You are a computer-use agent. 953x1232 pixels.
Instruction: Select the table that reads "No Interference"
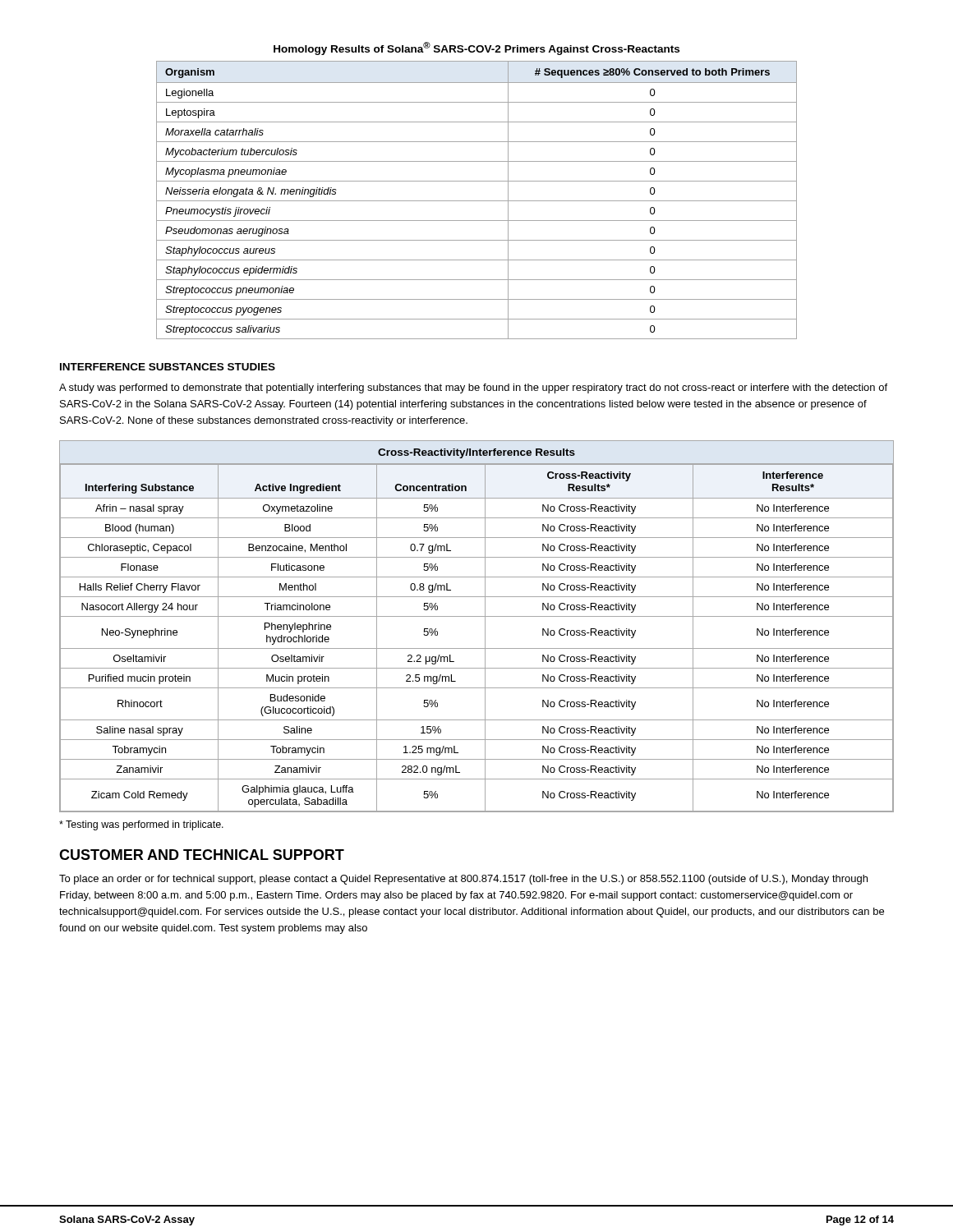(476, 626)
